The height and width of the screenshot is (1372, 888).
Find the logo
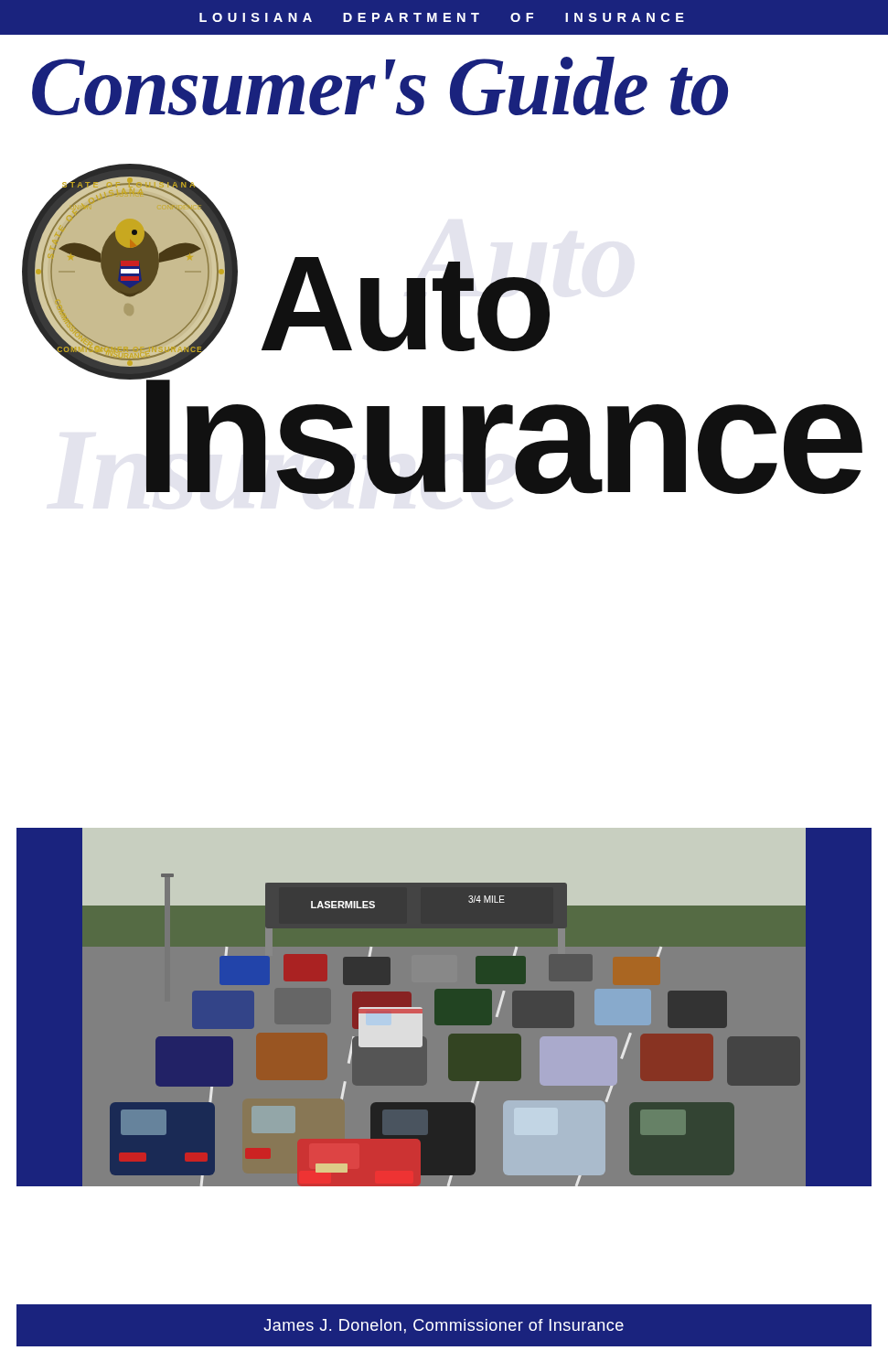point(135,277)
